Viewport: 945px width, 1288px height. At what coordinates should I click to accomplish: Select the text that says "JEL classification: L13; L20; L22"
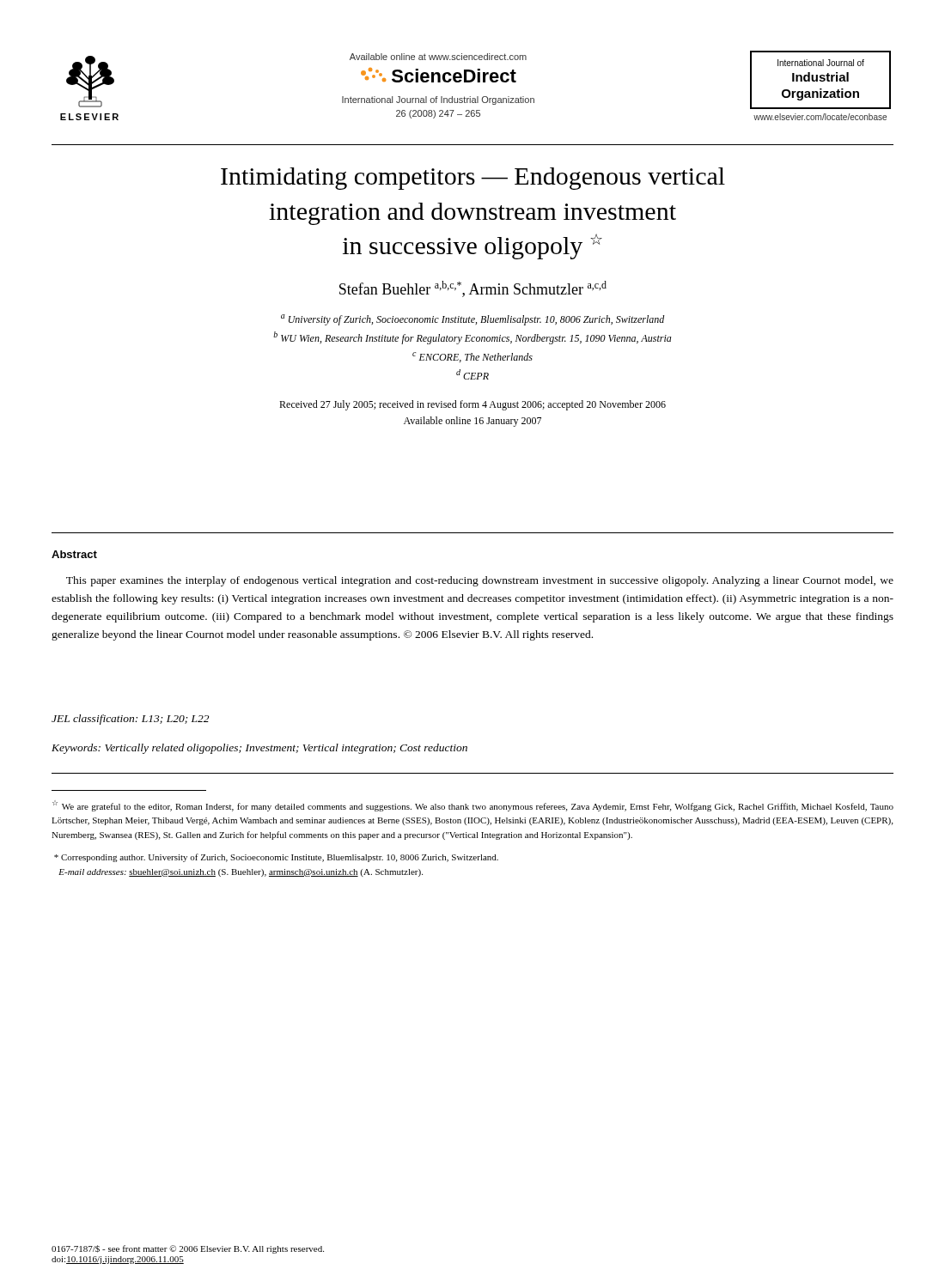[x=130, y=720]
